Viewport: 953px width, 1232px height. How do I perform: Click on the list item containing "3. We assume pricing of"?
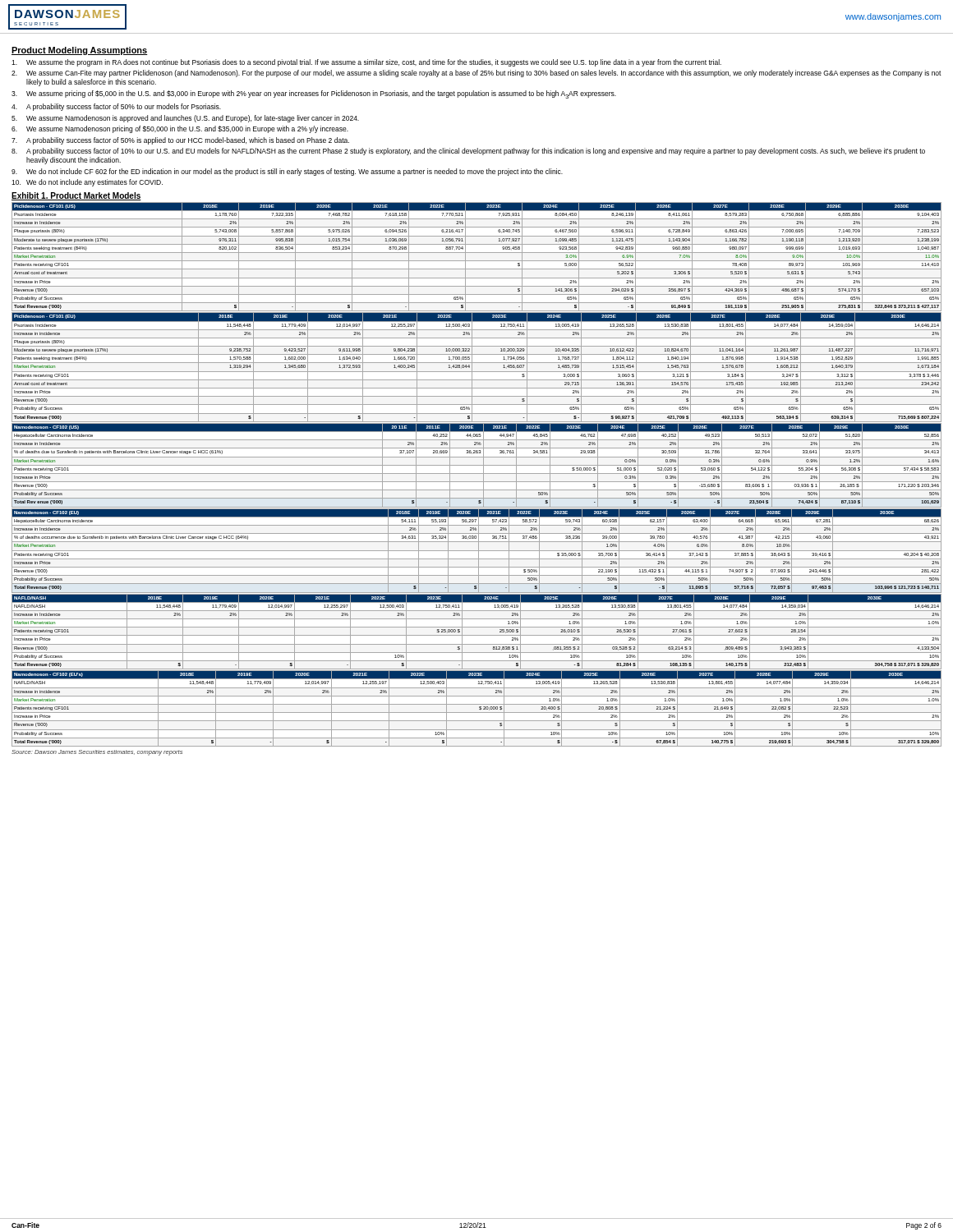(x=314, y=95)
